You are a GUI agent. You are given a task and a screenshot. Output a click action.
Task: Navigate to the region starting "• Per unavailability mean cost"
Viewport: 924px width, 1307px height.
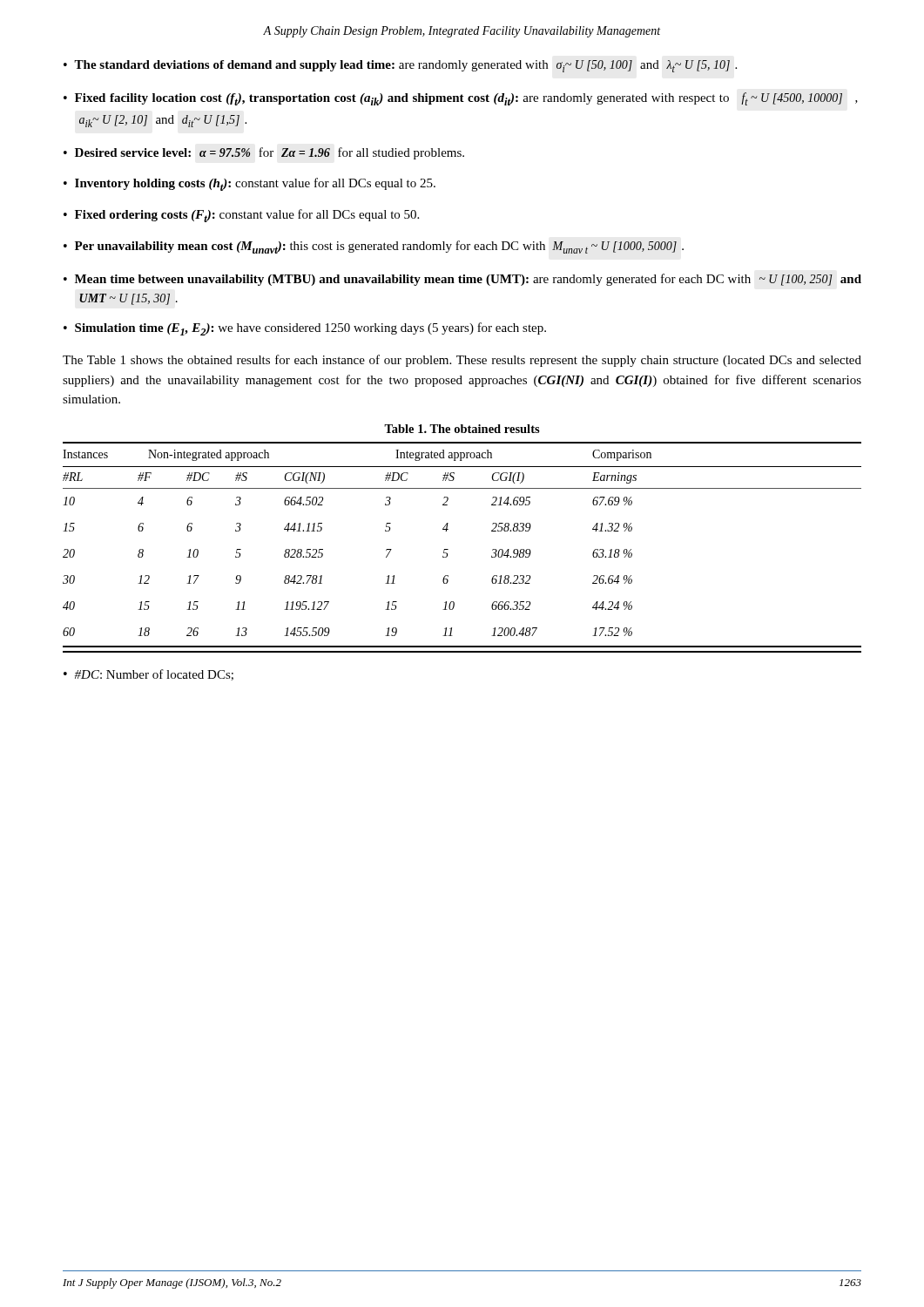click(462, 248)
